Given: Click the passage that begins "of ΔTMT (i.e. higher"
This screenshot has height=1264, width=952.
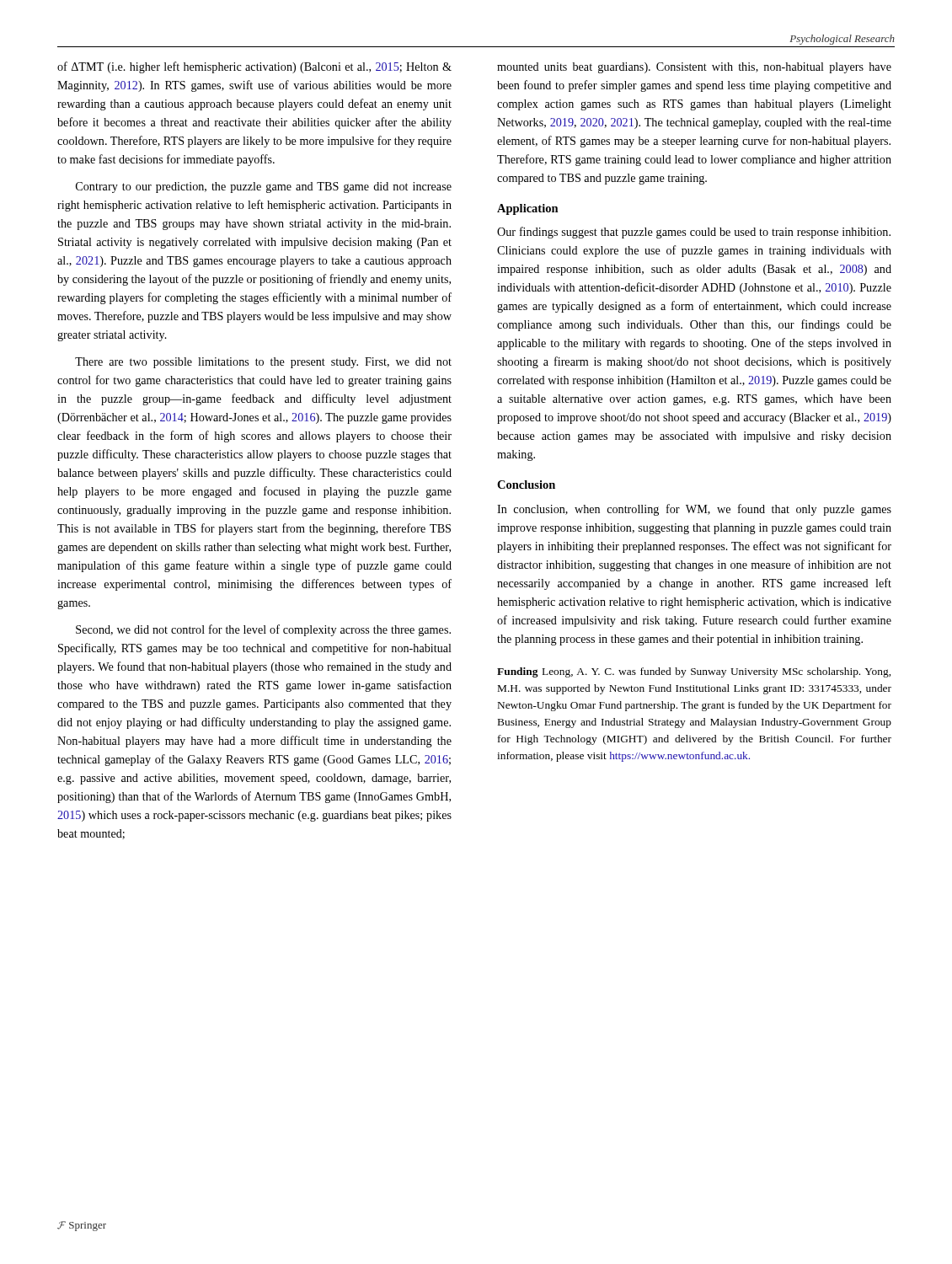Looking at the screenshot, I should (254, 113).
